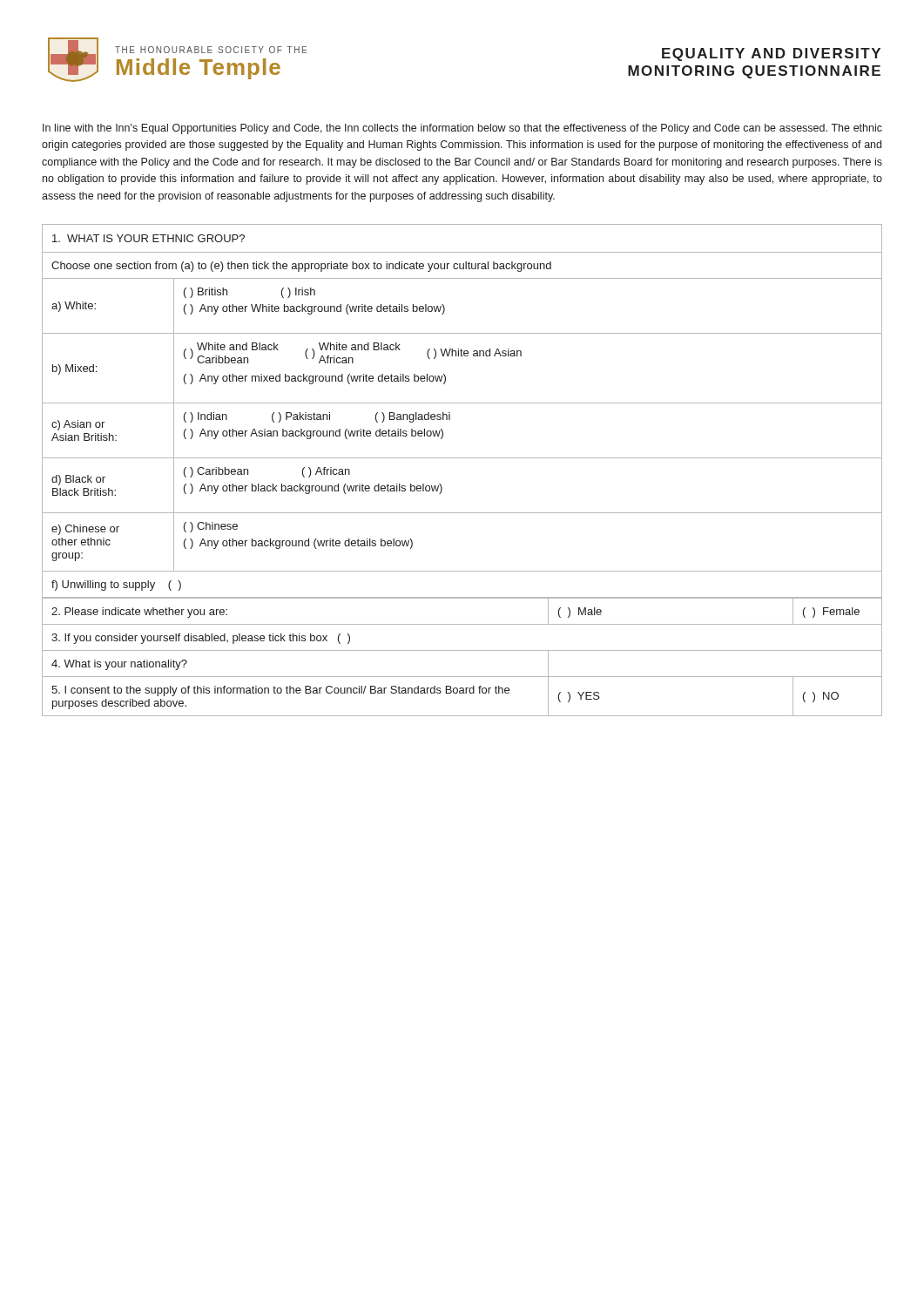Select the text block that reads "In line with the Inn's Equal Opportunities"
The width and height of the screenshot is (924, 1307).
tap(462, 162)
